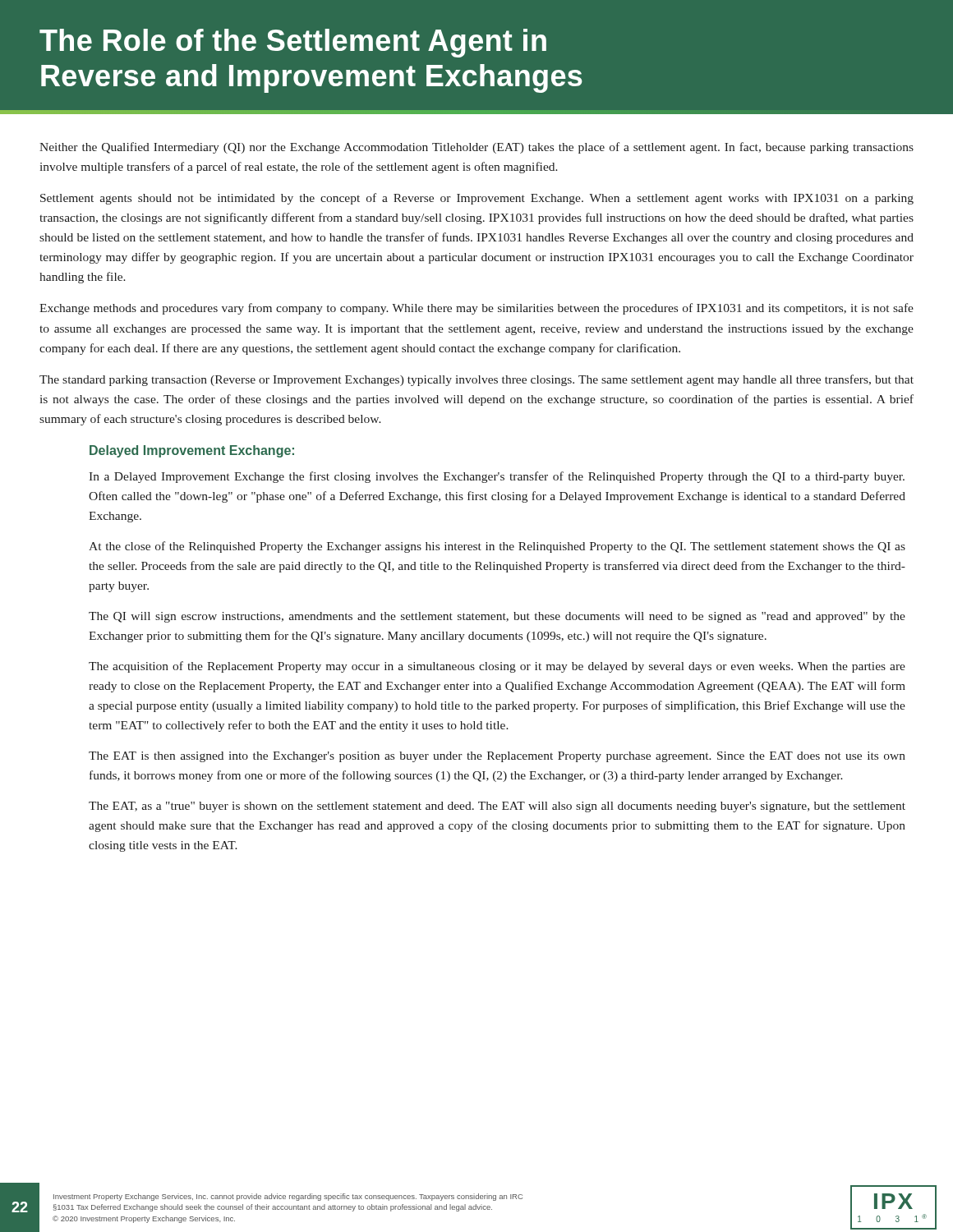Click the passage that begins "The EAT, as a"
The height and width of the screenshot is (1232, 953).
(x=497, y=825)
